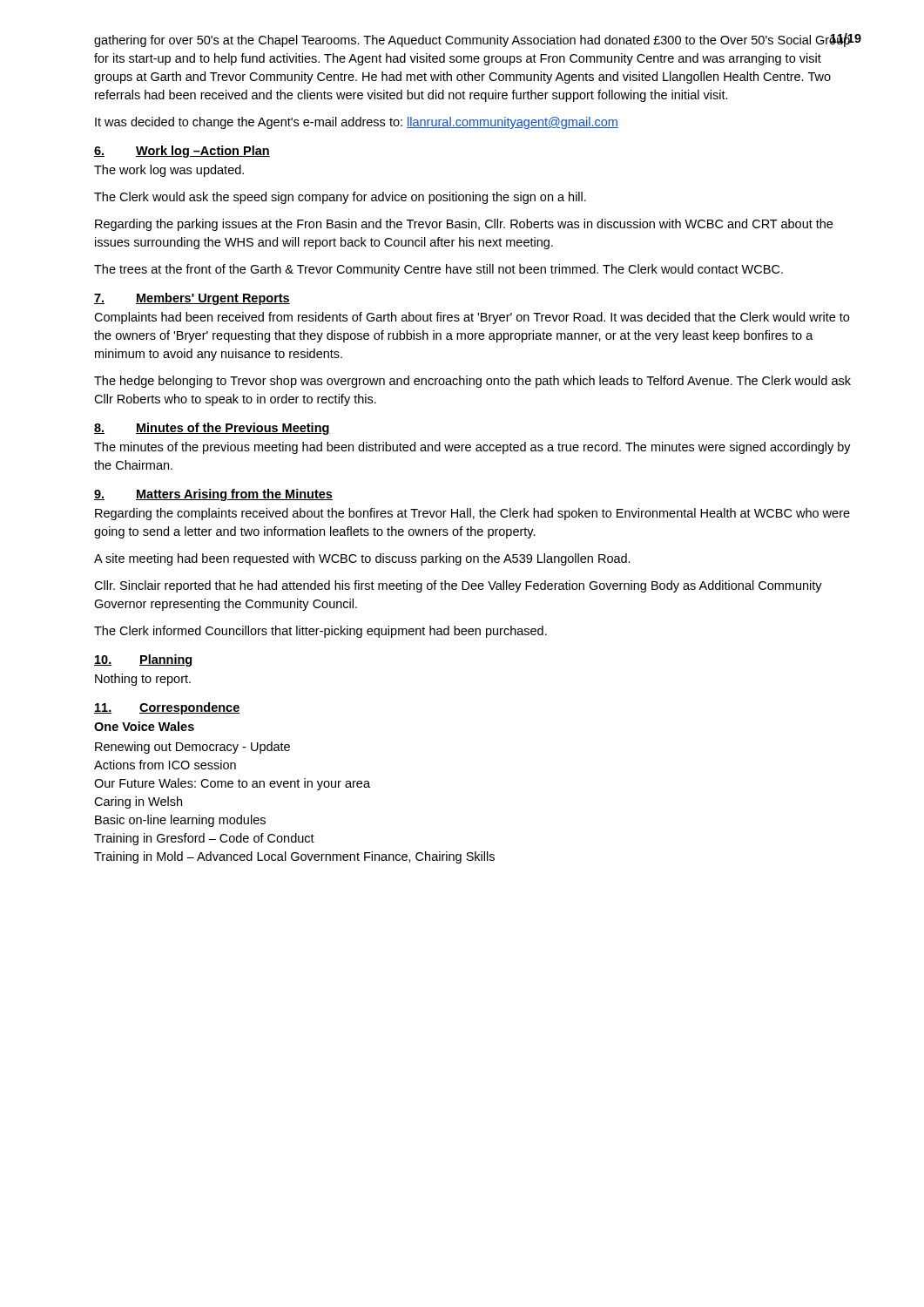924x1307 pixels.
Task: Navigate to the text starting "6. Work log –Action Plan"
Action: coord(182,151)
